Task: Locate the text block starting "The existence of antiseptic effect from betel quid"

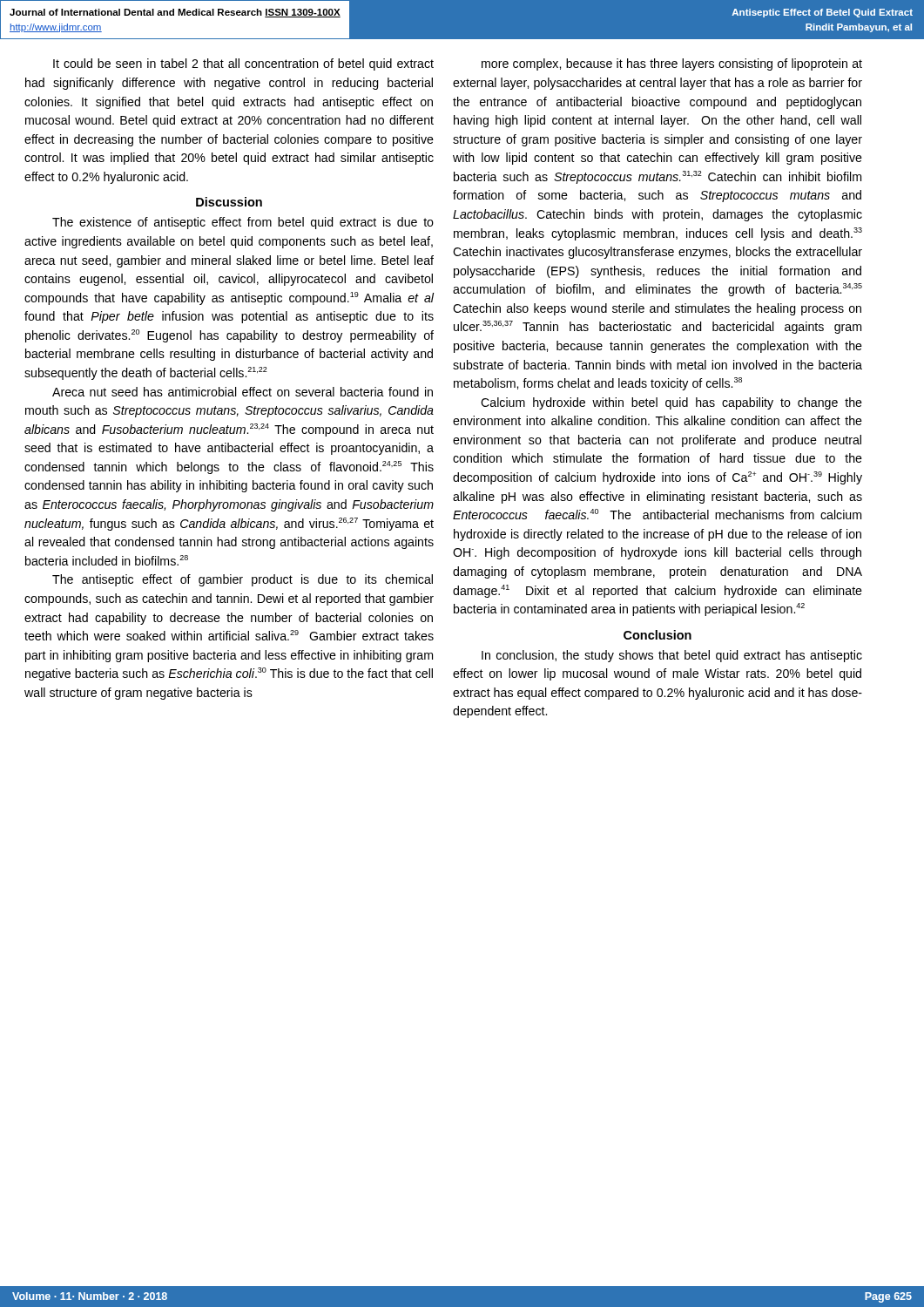Action: pyautogui.click(x=229, y=298)
